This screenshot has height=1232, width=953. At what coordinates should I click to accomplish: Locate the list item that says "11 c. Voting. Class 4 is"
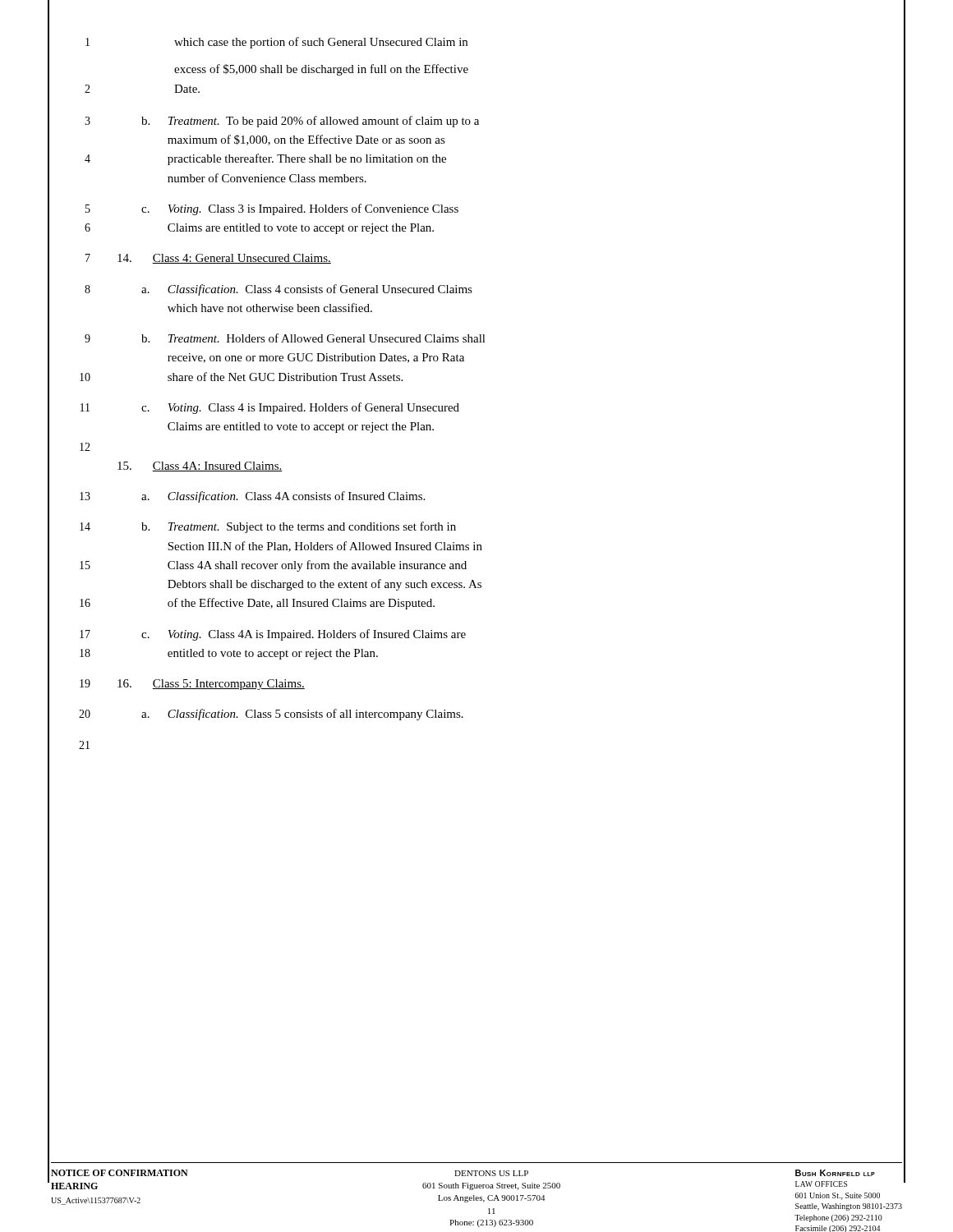point(270,408)
